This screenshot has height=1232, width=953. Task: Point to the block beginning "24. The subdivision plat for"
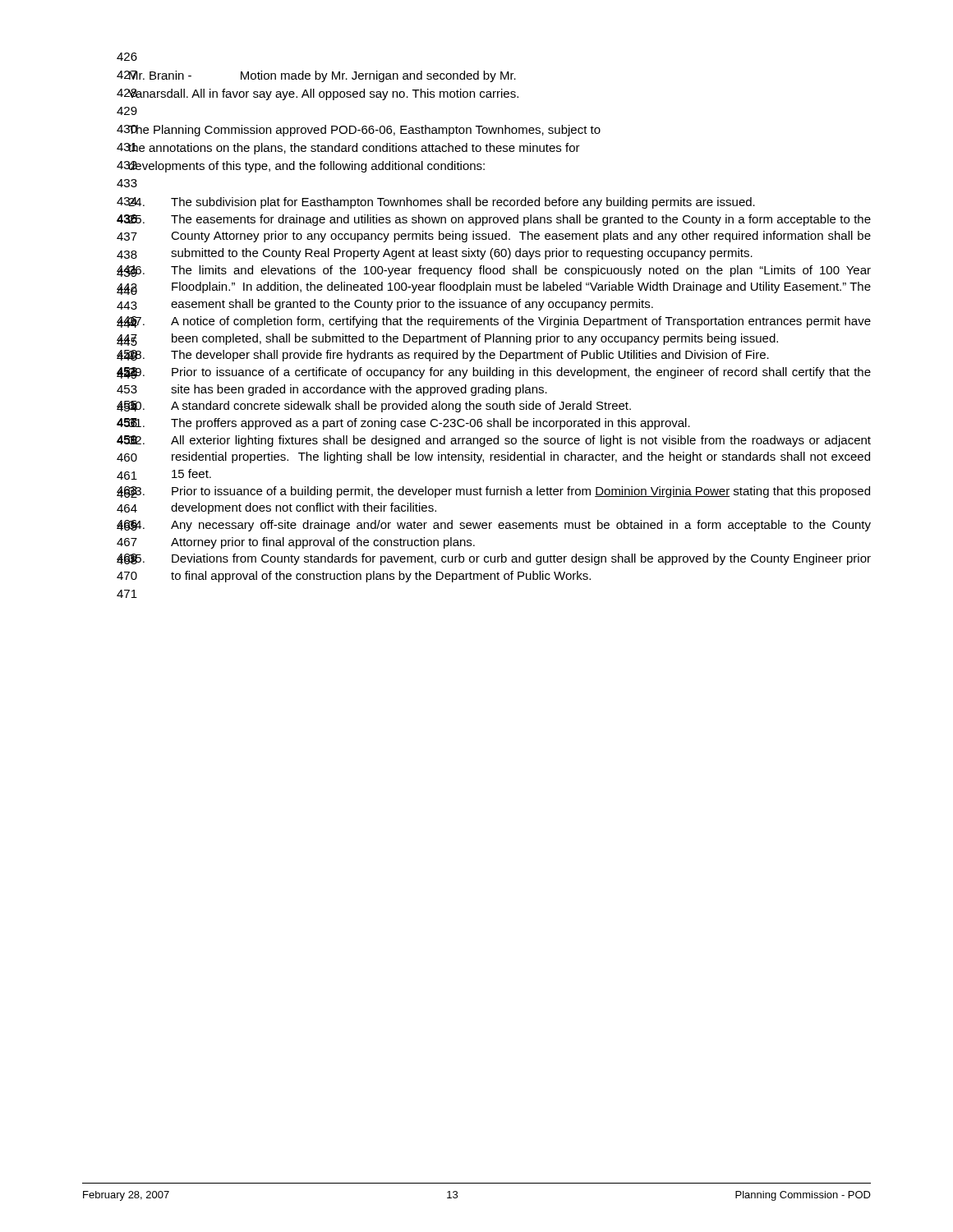point(500,202)
